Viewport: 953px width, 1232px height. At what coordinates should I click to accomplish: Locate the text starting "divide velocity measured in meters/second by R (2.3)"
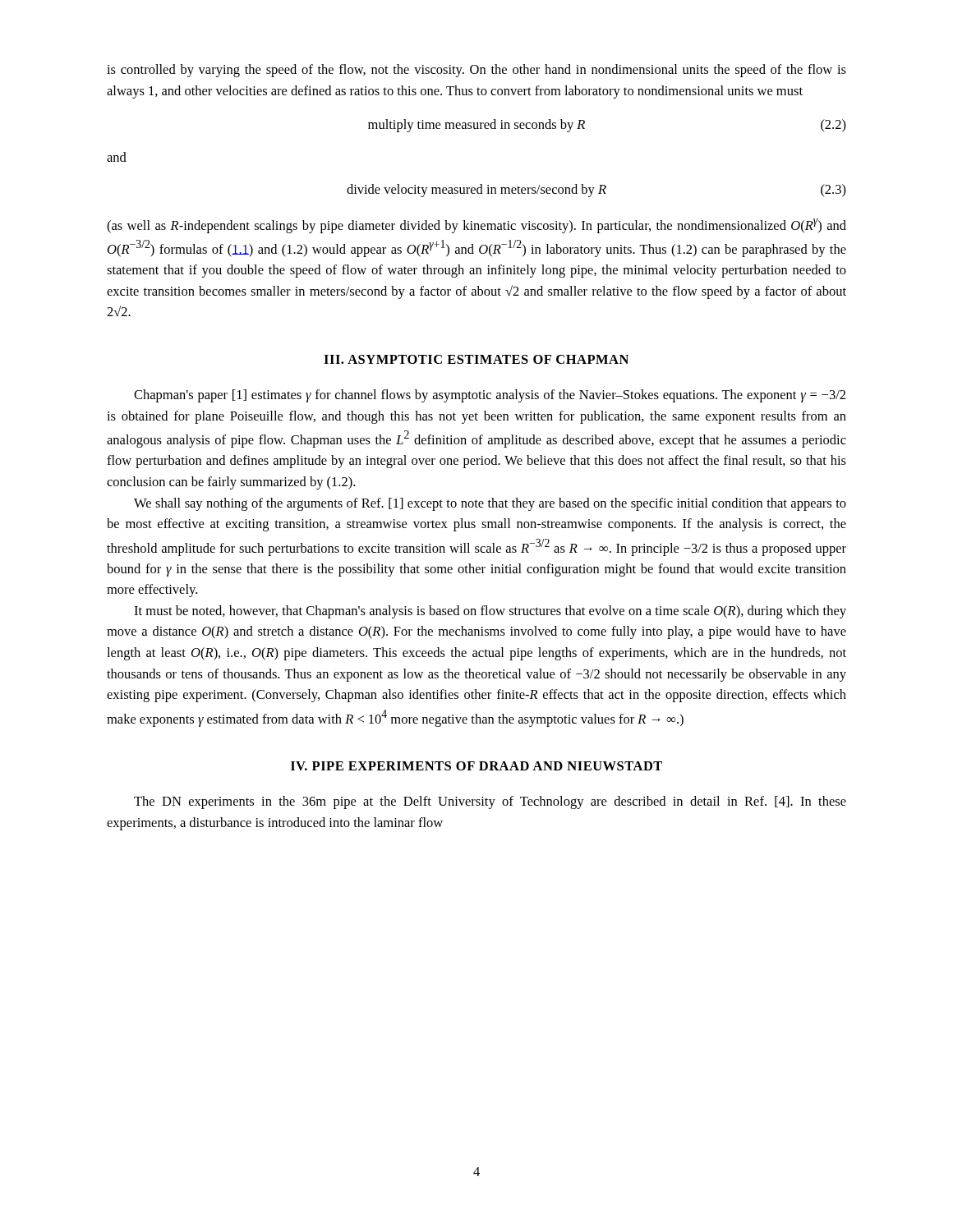tap(476, 190)
